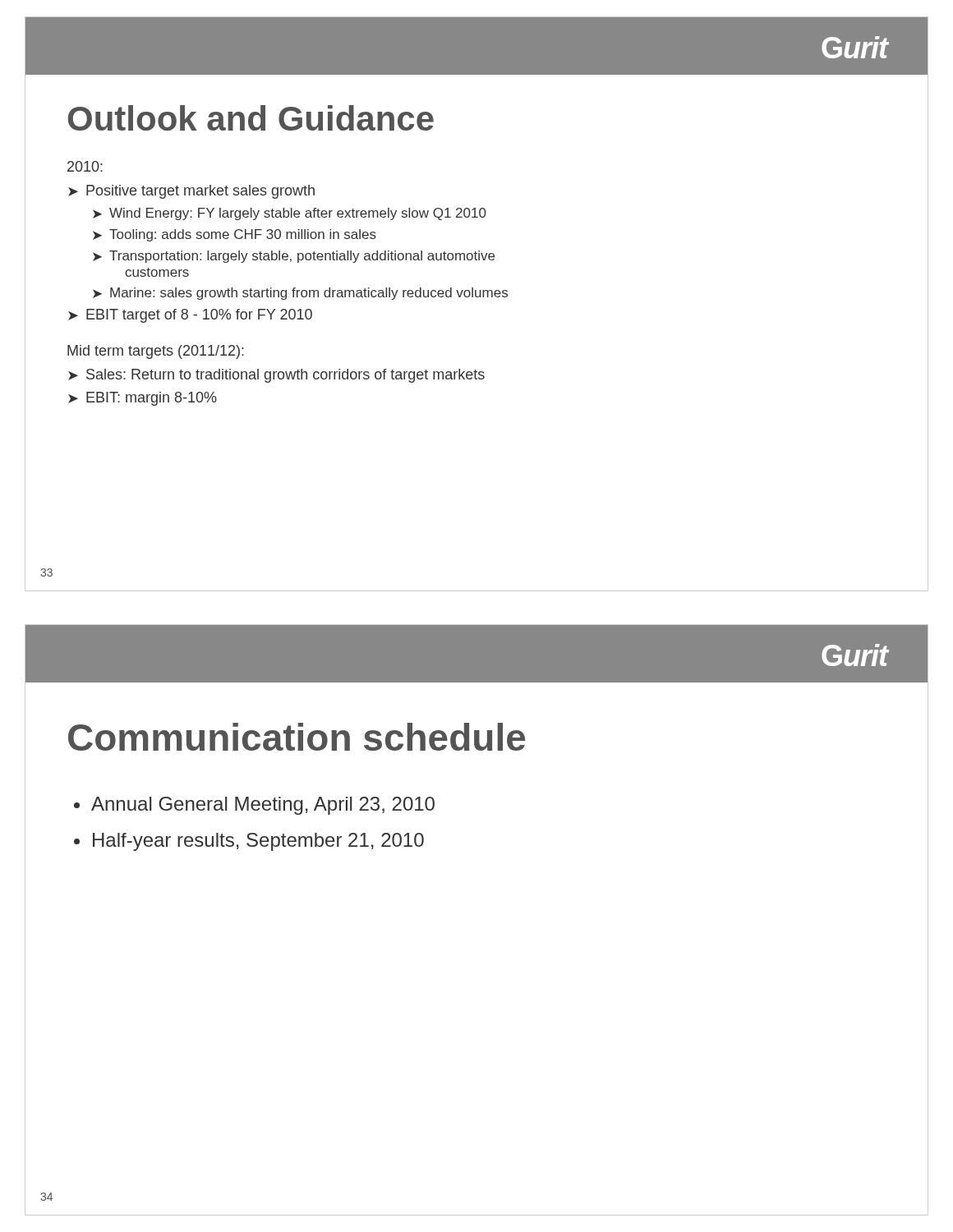Click on the block starting "➤ Wind Energy:"

point(289,214)
